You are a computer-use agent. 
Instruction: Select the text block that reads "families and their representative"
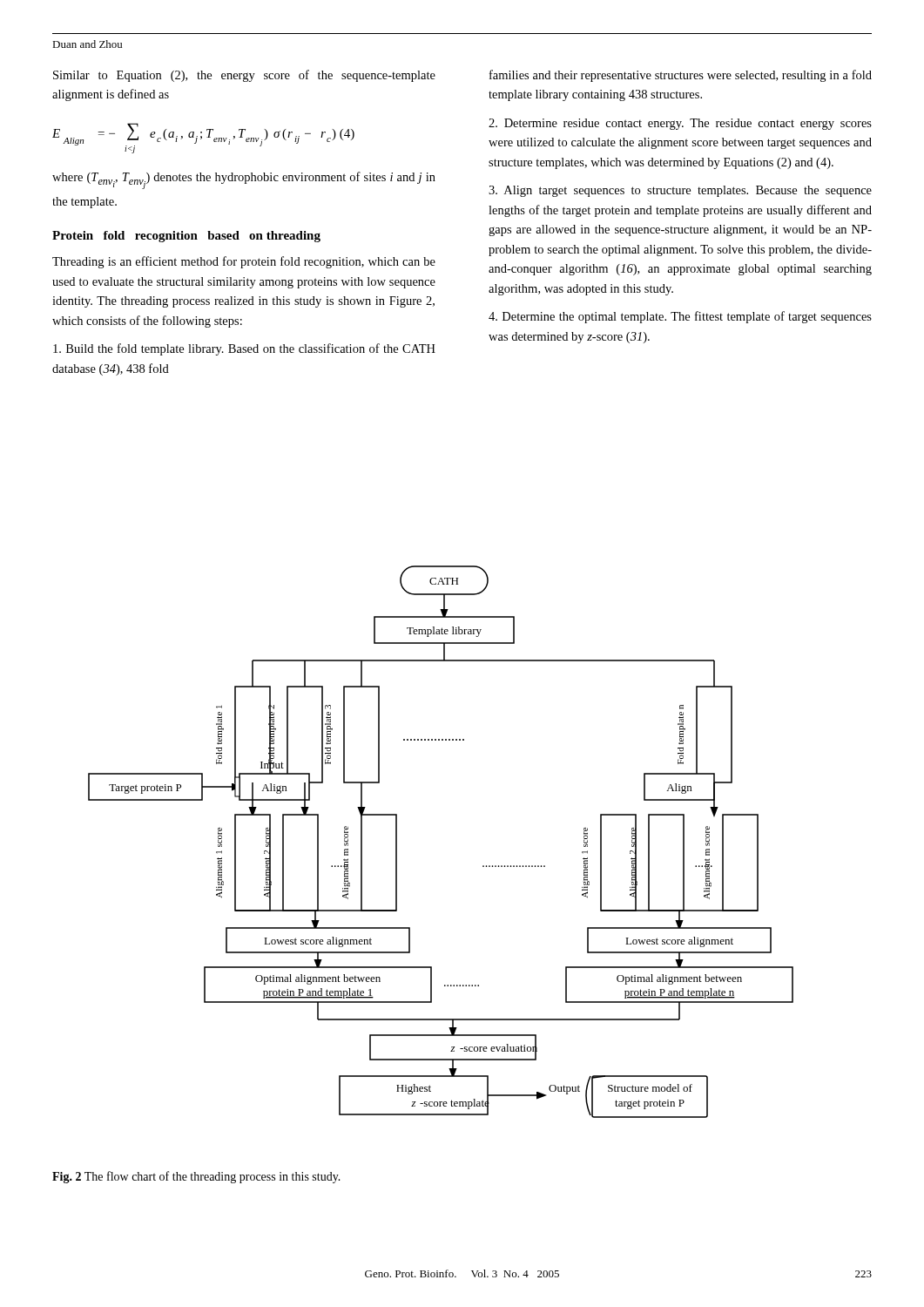point(680,85)
